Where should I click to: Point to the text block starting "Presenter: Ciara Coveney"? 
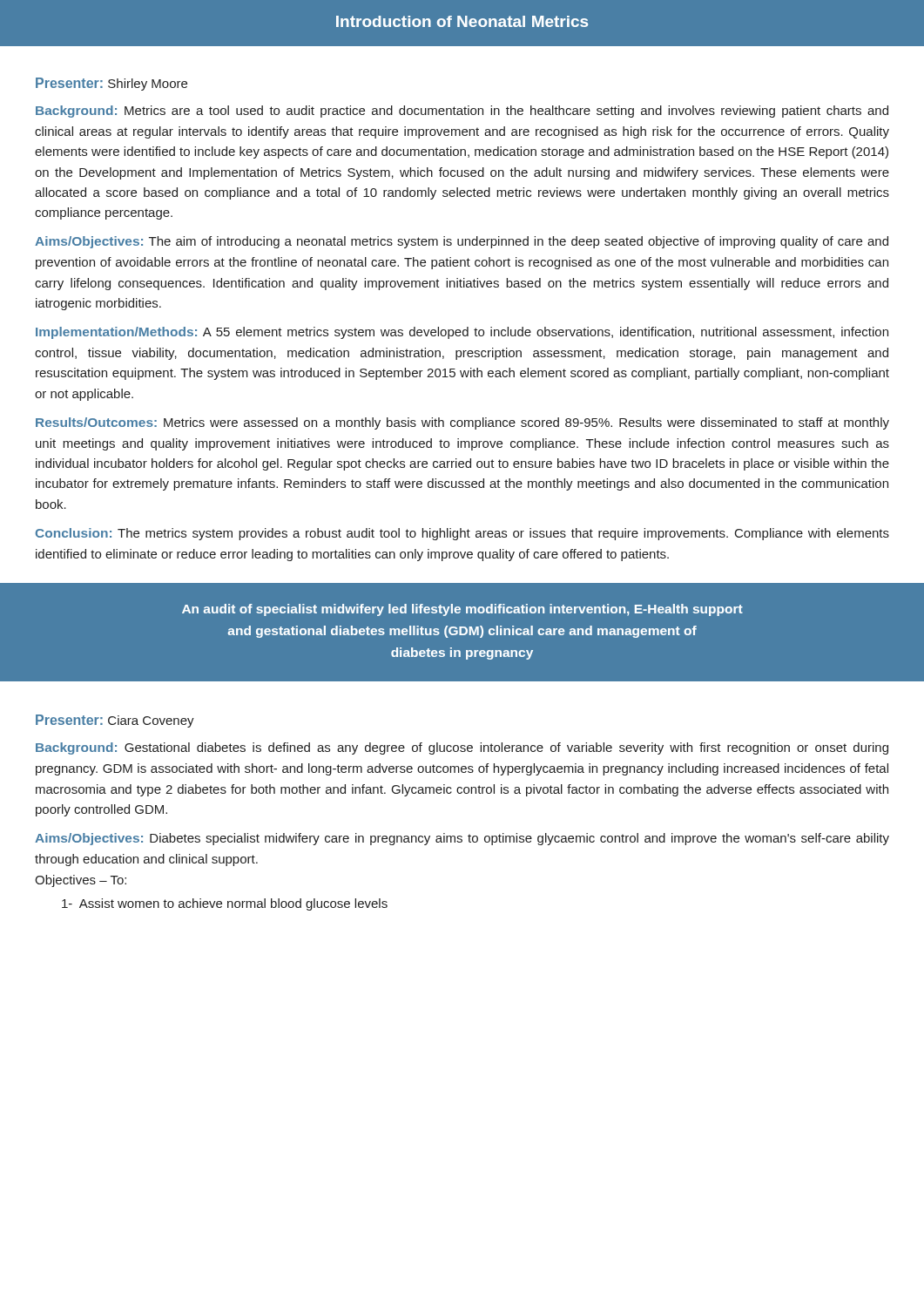coord(114,721)
